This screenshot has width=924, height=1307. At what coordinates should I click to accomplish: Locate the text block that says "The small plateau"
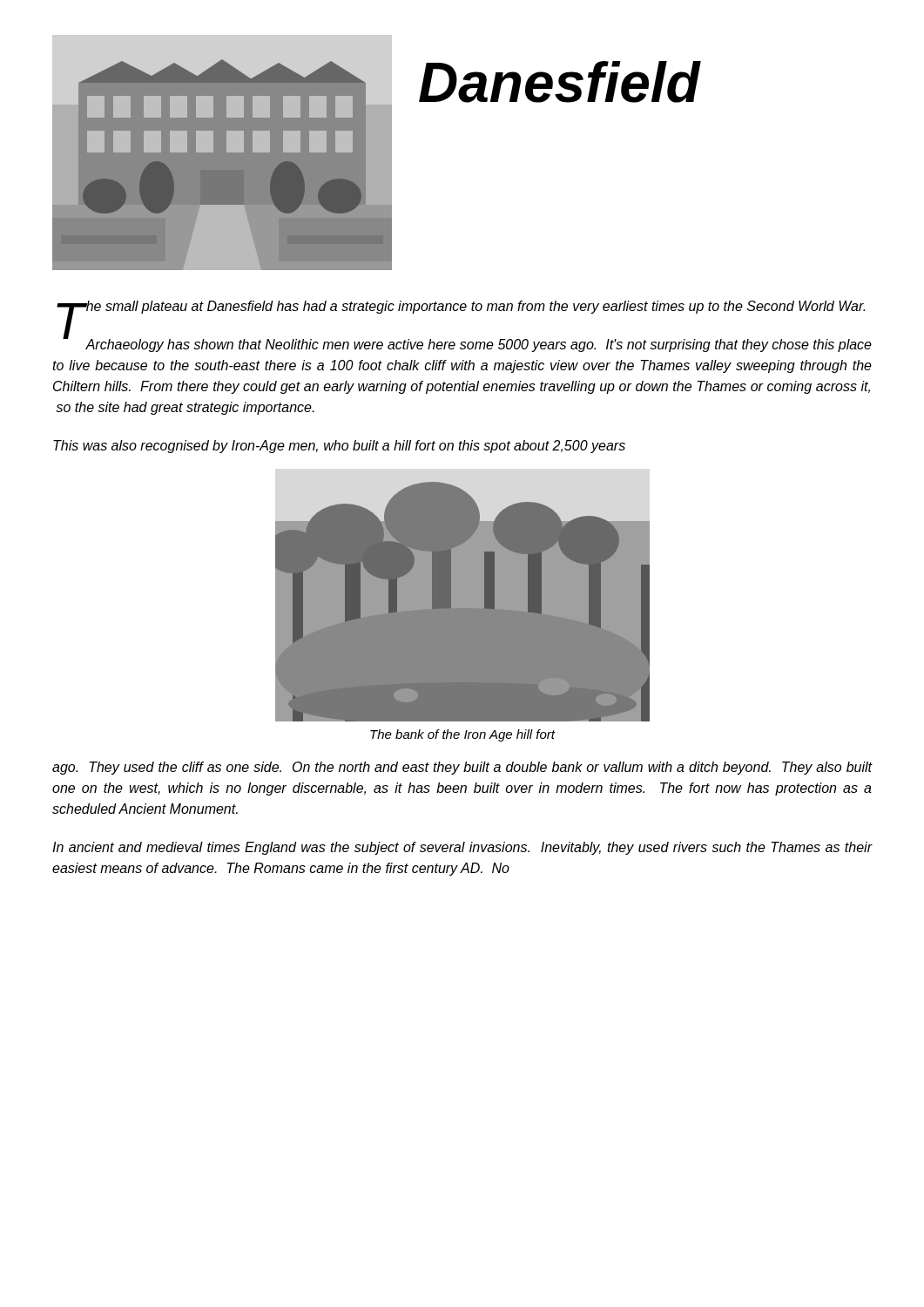coord(459,307)
